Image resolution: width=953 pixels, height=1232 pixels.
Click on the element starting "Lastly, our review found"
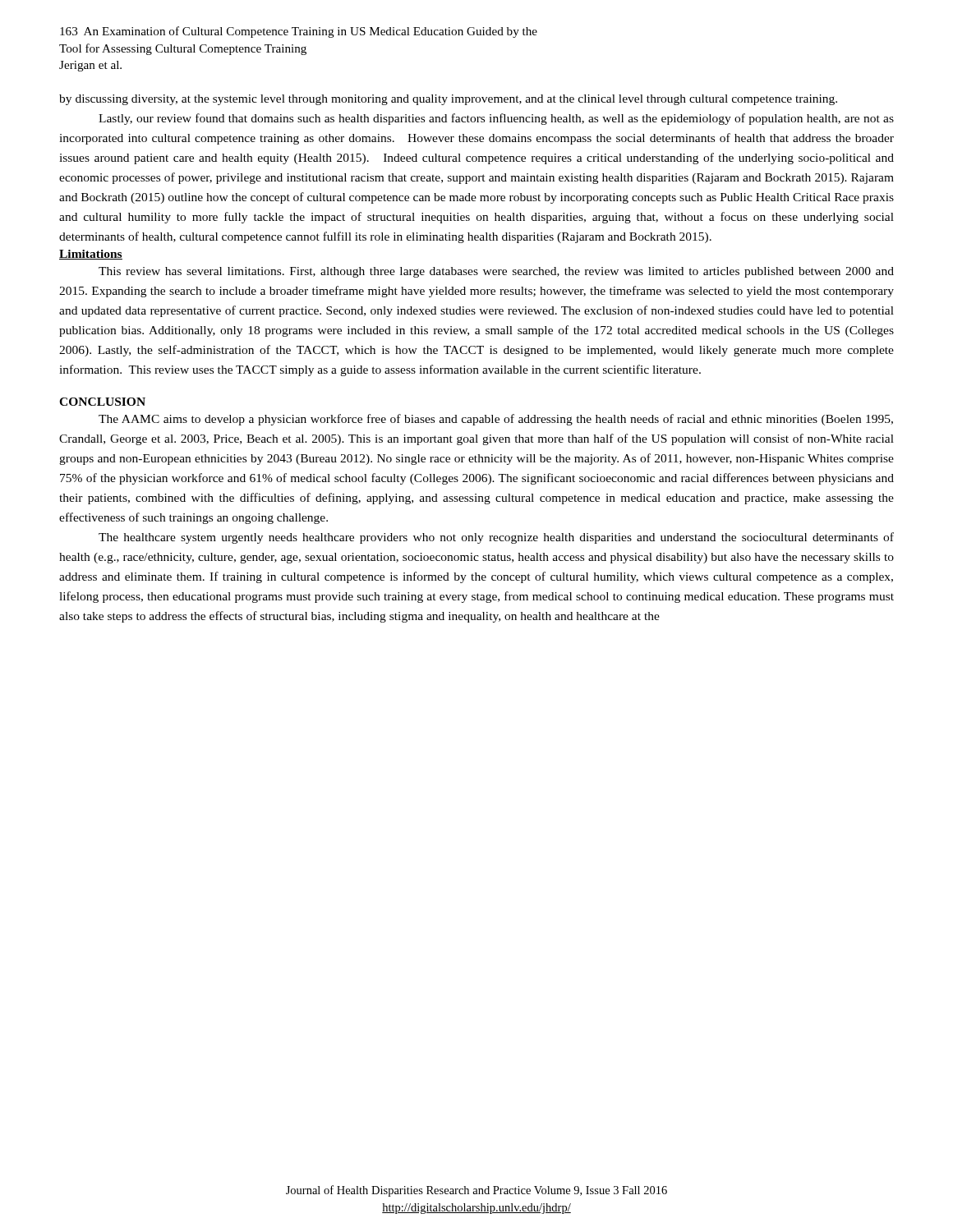476,177
